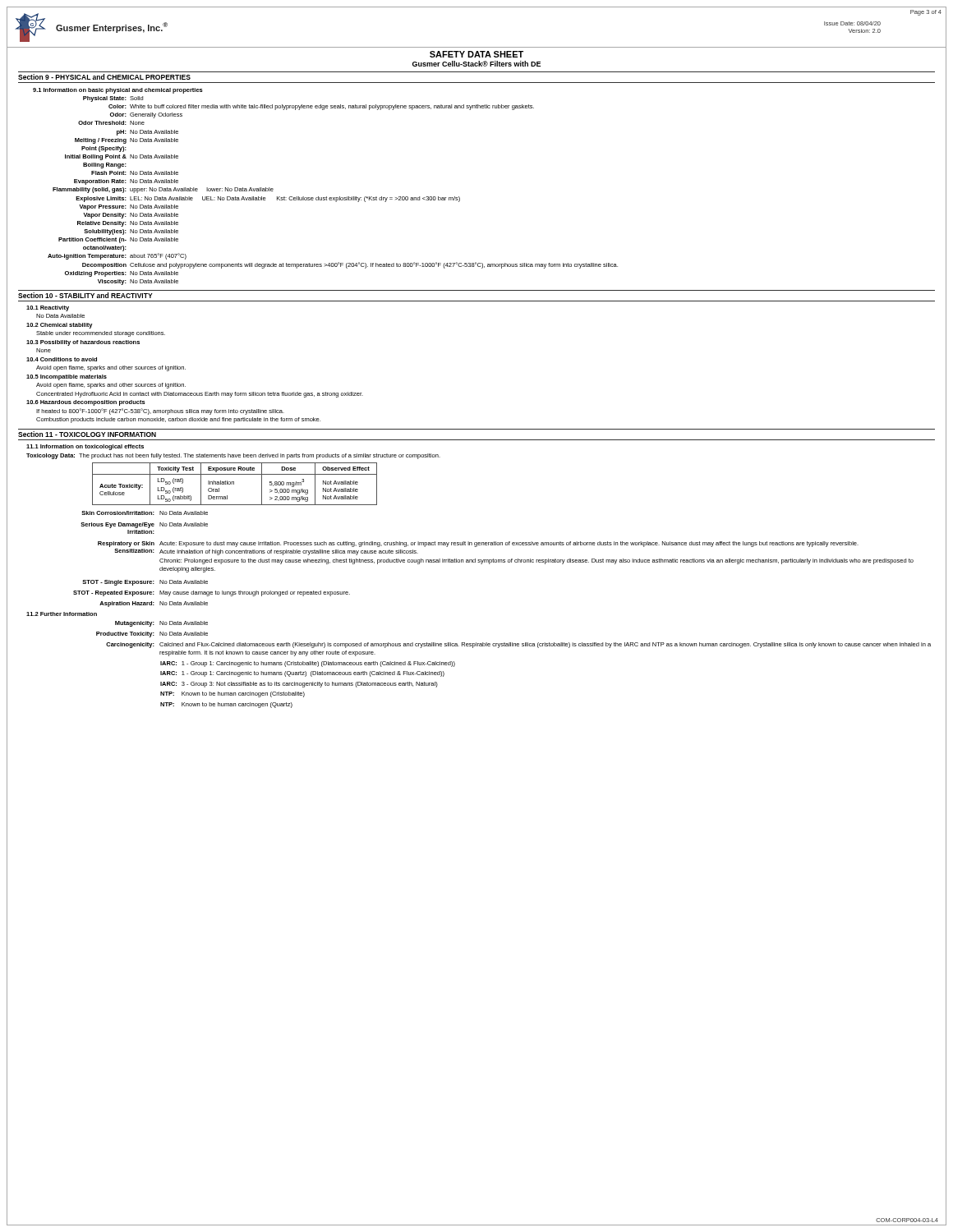The width and height of the screenshot is (953, 1232).
Task: Find the block on this page that starts "1 Information on basic physical and"
Action: 118,91
